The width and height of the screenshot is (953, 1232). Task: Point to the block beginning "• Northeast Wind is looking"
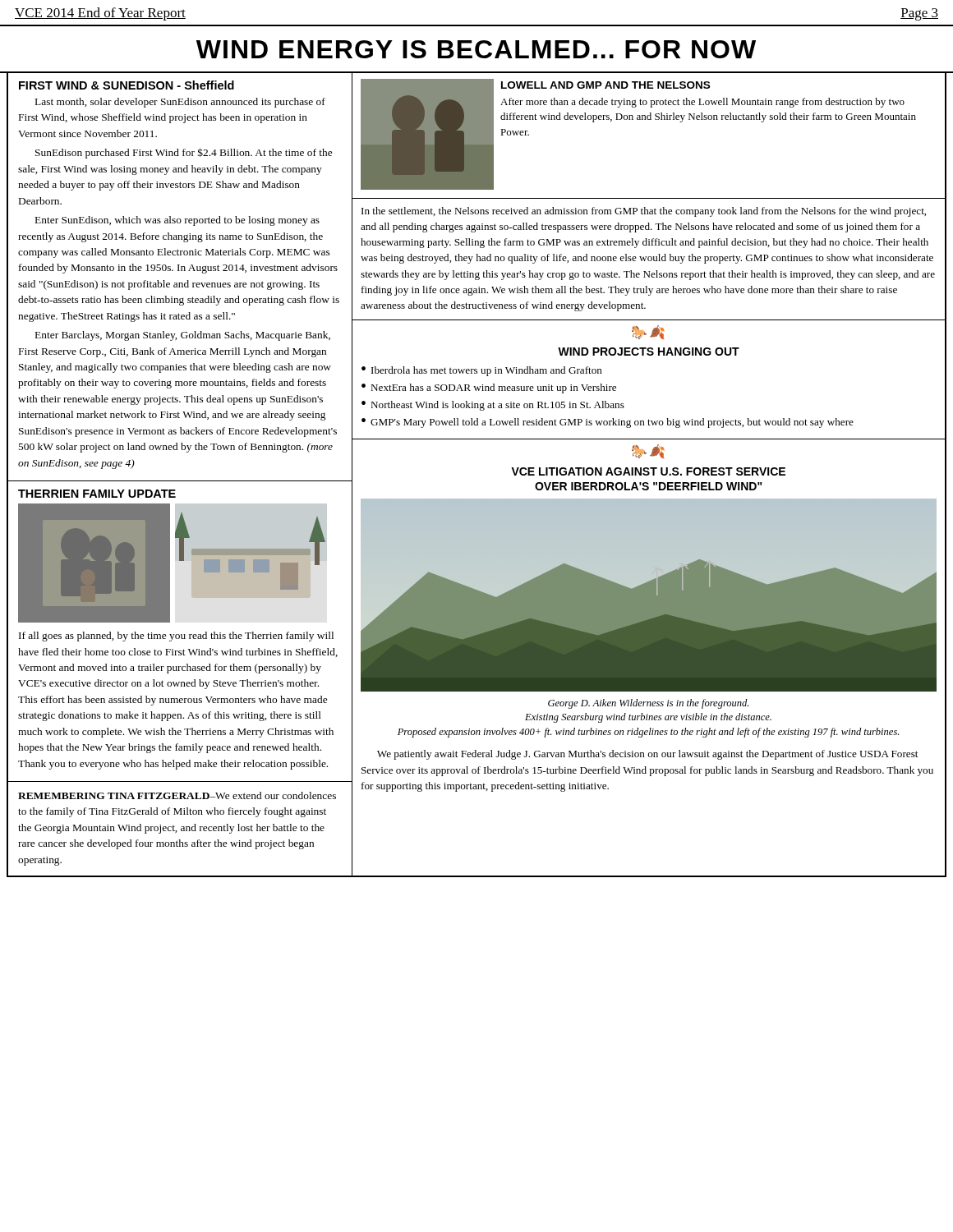(492, 405)
